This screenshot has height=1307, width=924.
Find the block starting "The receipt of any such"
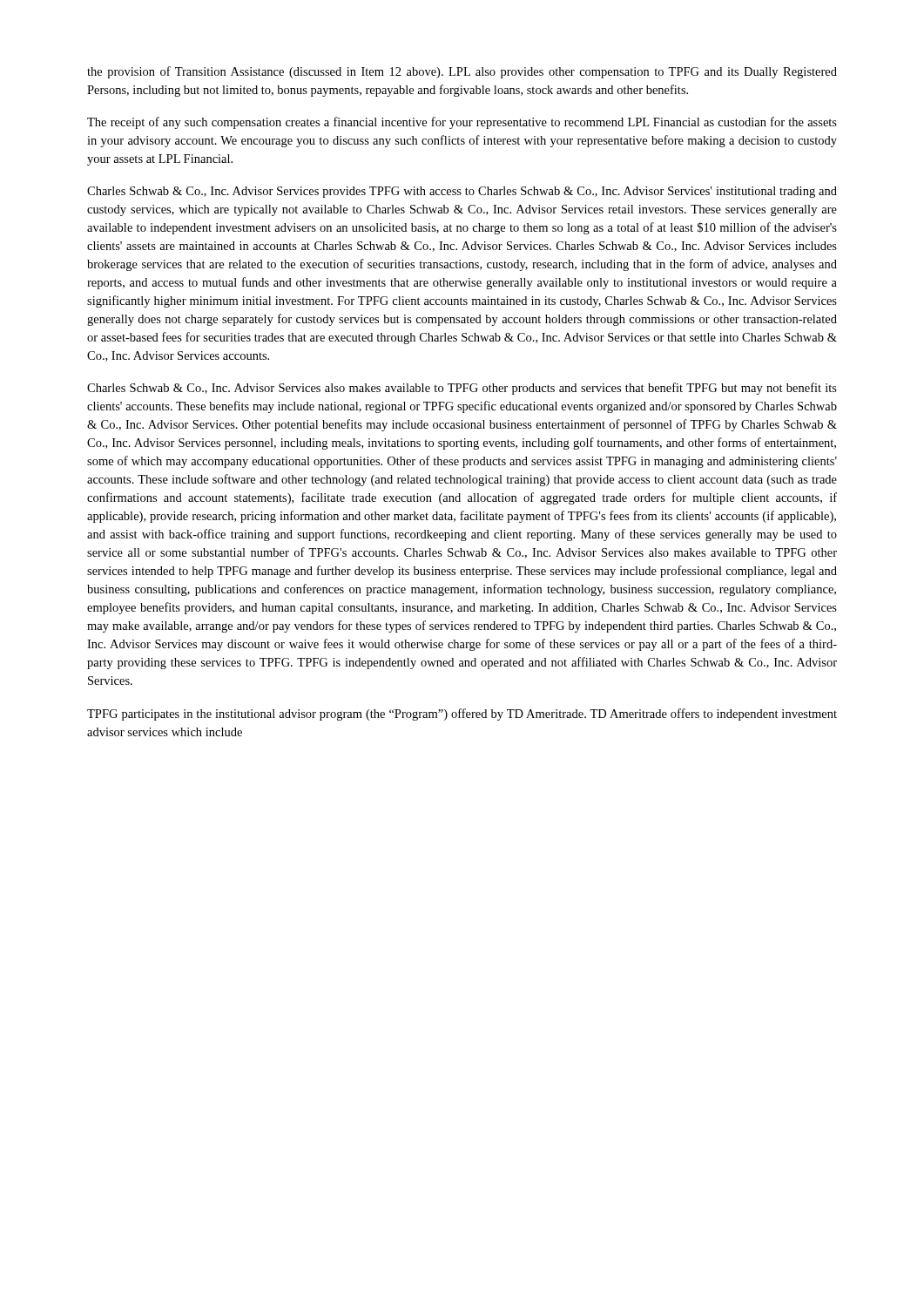pyautogui.click(x=462, y=140)
